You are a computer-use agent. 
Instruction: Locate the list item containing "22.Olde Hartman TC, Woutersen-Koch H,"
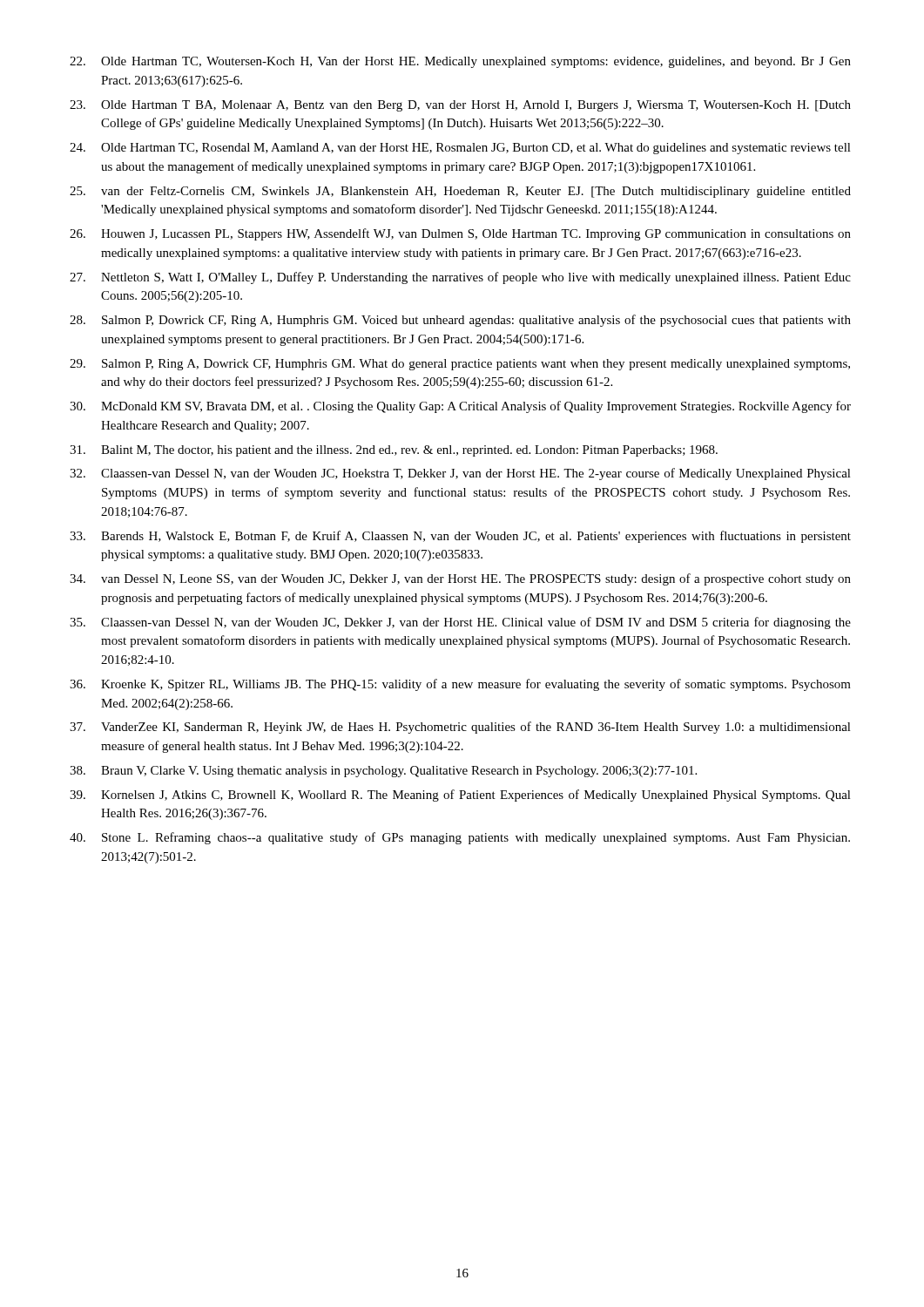tap(460, 71)
